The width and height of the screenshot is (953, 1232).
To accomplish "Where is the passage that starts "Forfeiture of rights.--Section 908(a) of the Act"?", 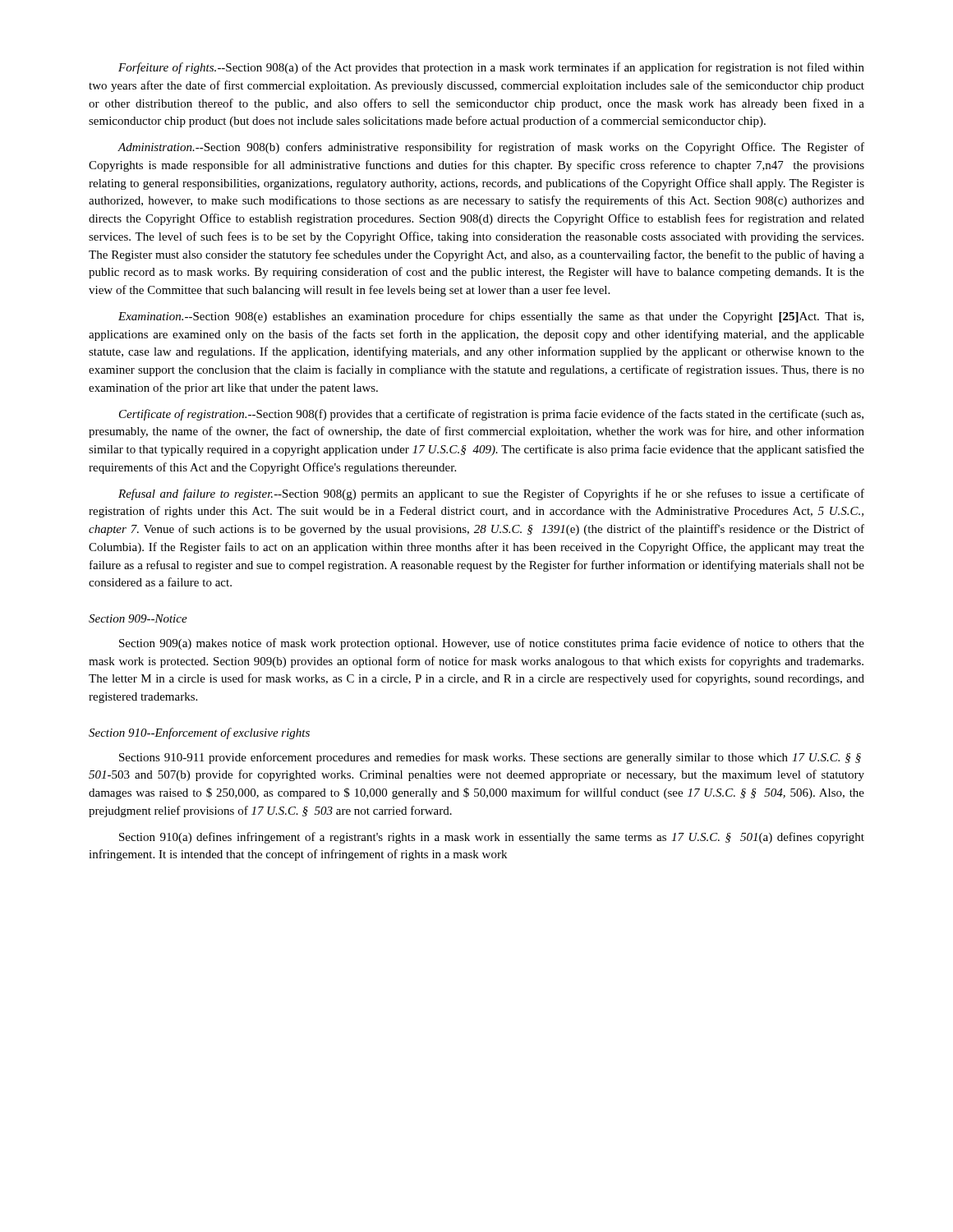I will pyautogui.click(x=476, y=94).
